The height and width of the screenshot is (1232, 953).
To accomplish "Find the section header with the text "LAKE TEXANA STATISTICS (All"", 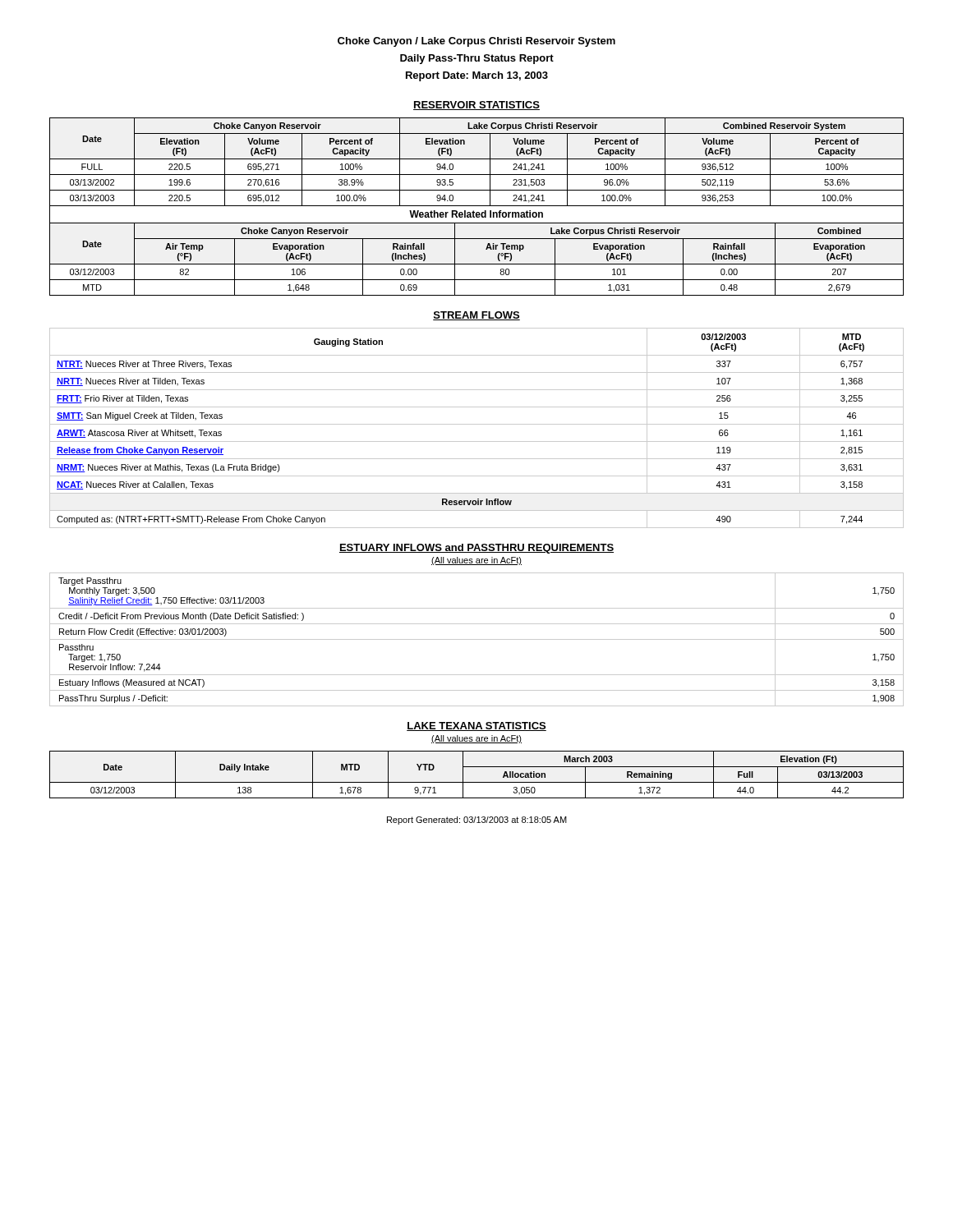I will 476,732.
